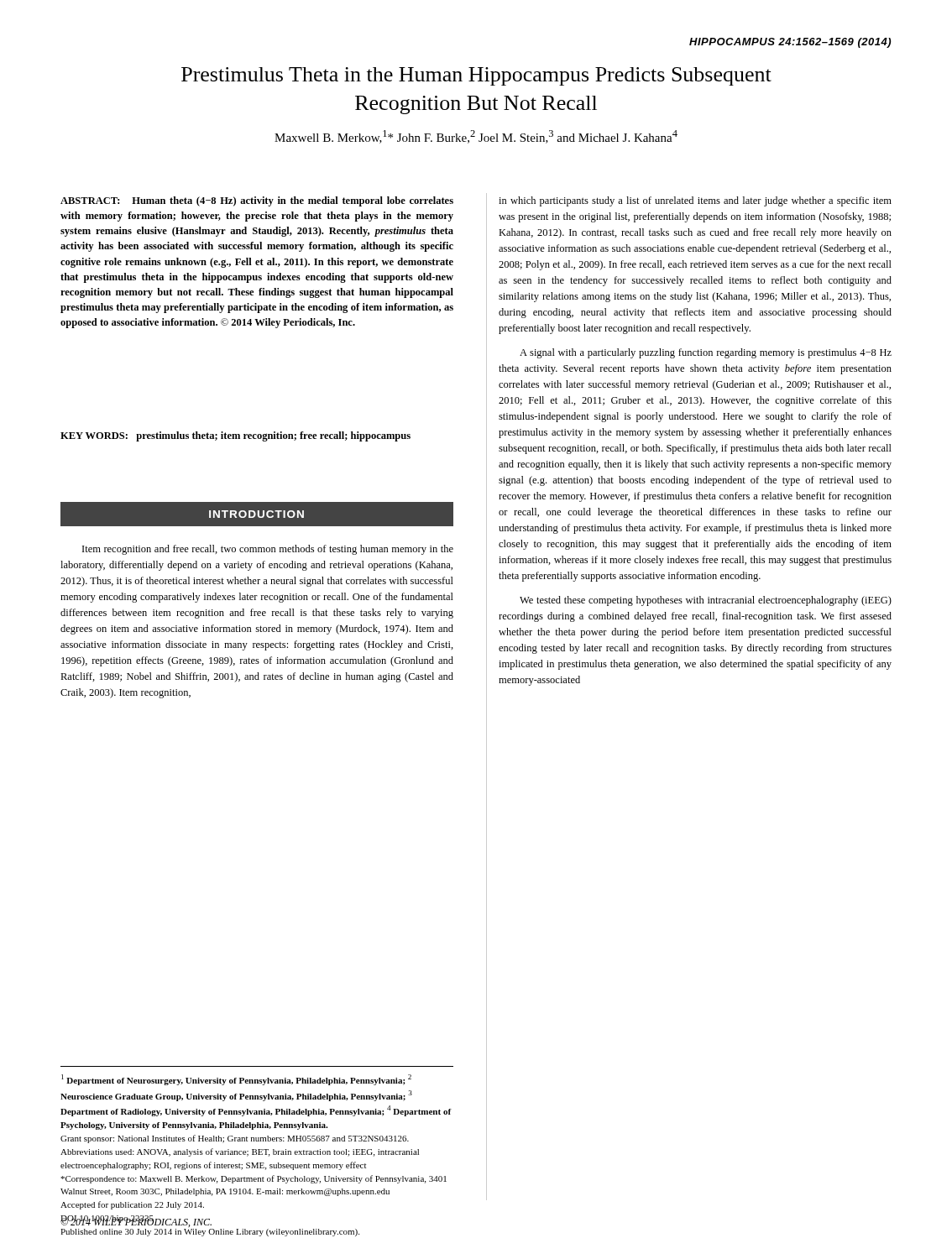
Task: Click the passage that begins "in which participants study a list"
Action: click(695, 441)
